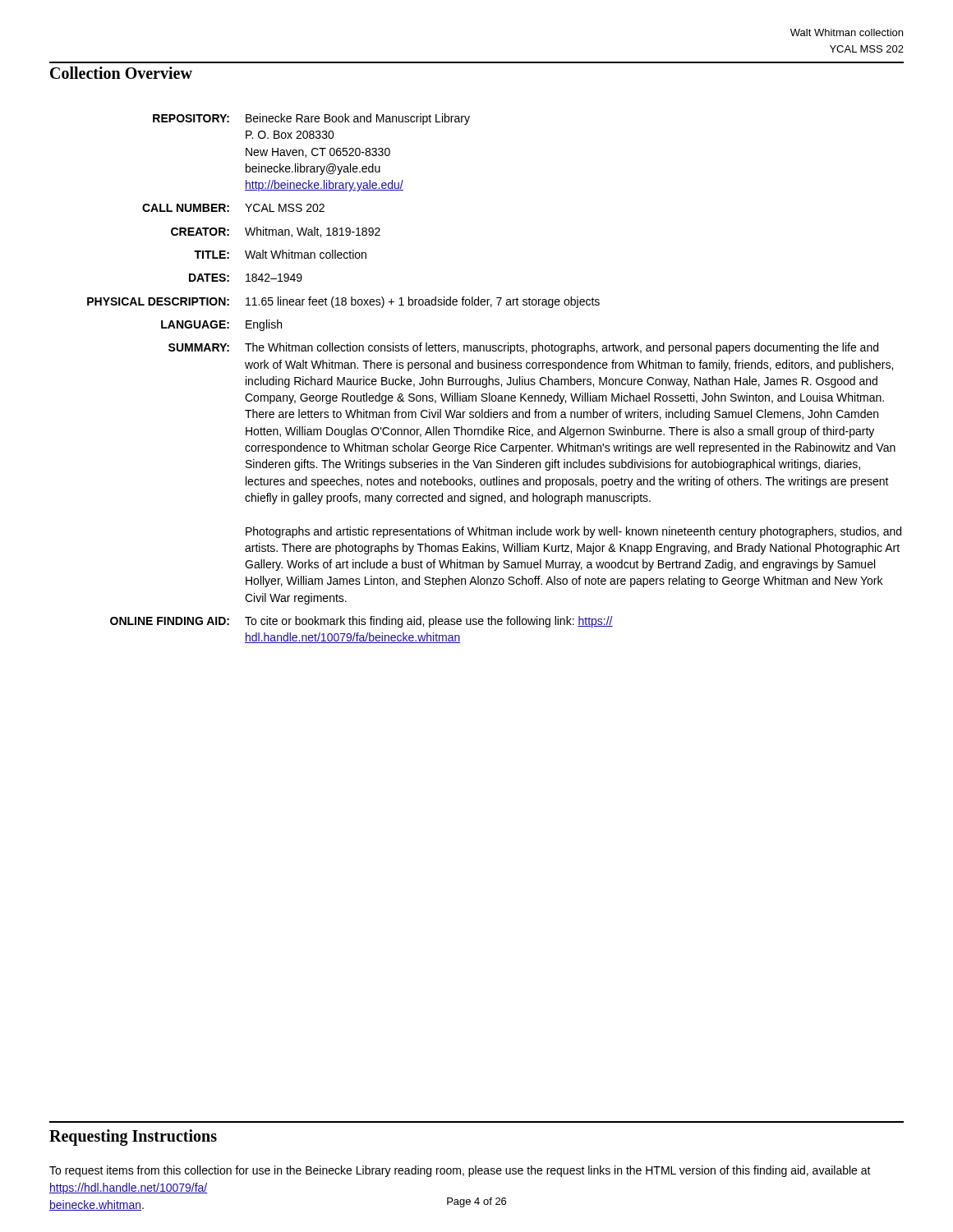The image size is (953, 1232).
Task: Where does it say "Requesting Instructions"?
Action: click(133, 1136)
